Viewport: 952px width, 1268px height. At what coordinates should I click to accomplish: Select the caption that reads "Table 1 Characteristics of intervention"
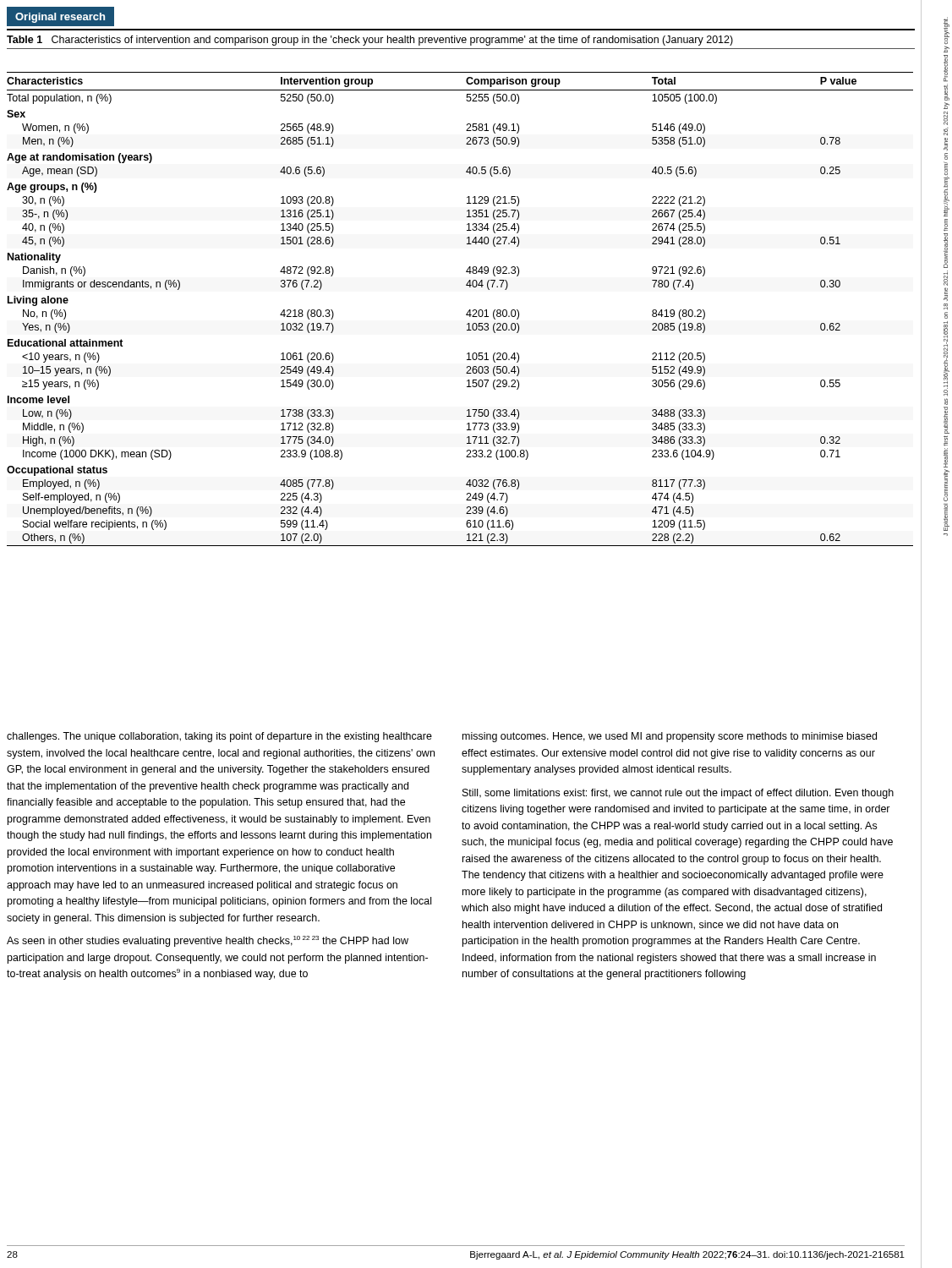[370, 40]
